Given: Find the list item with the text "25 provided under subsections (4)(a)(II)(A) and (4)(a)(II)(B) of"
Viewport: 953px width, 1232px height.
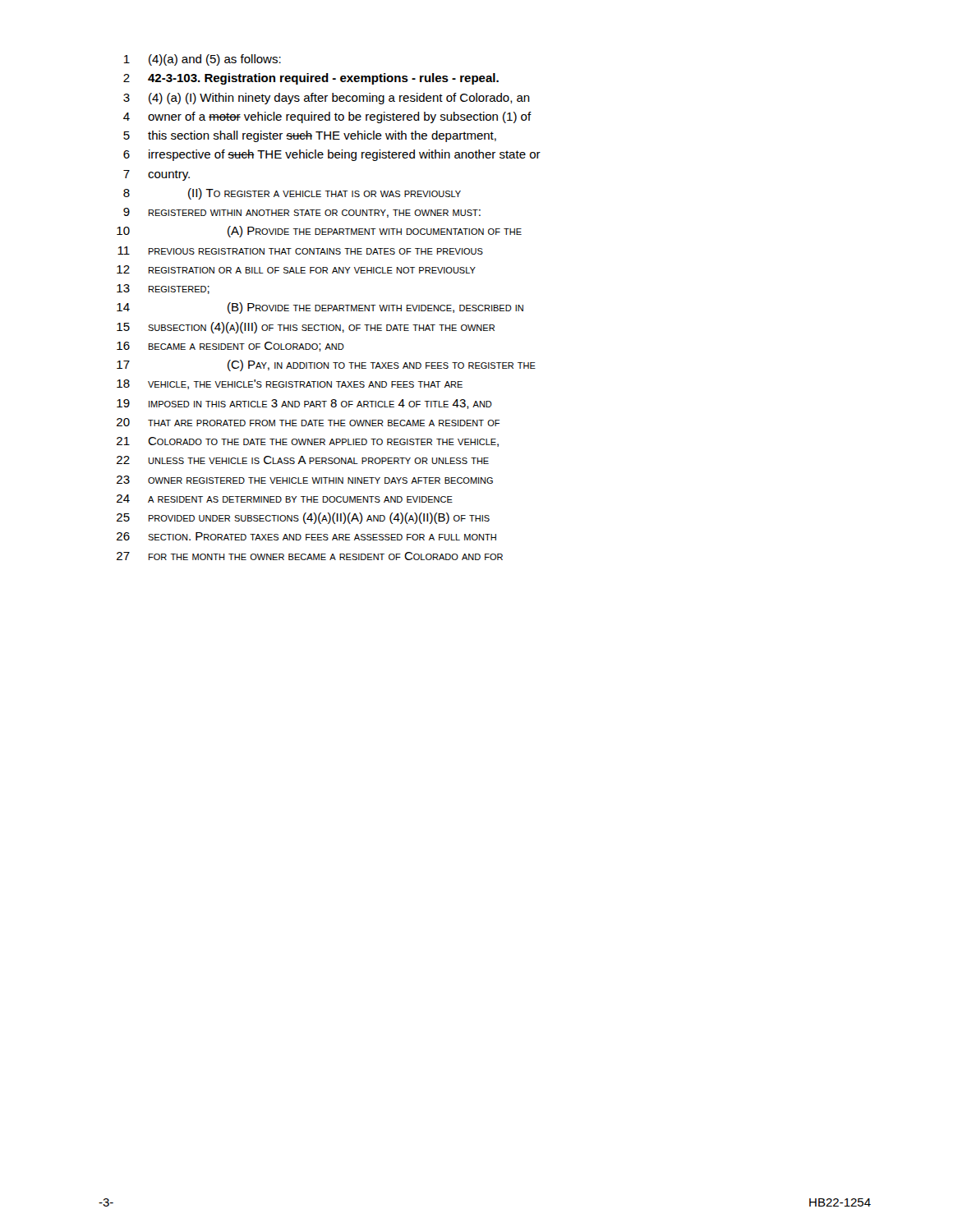Looking at the screenshot, I should pyautogui.click(x=485, y=517).
